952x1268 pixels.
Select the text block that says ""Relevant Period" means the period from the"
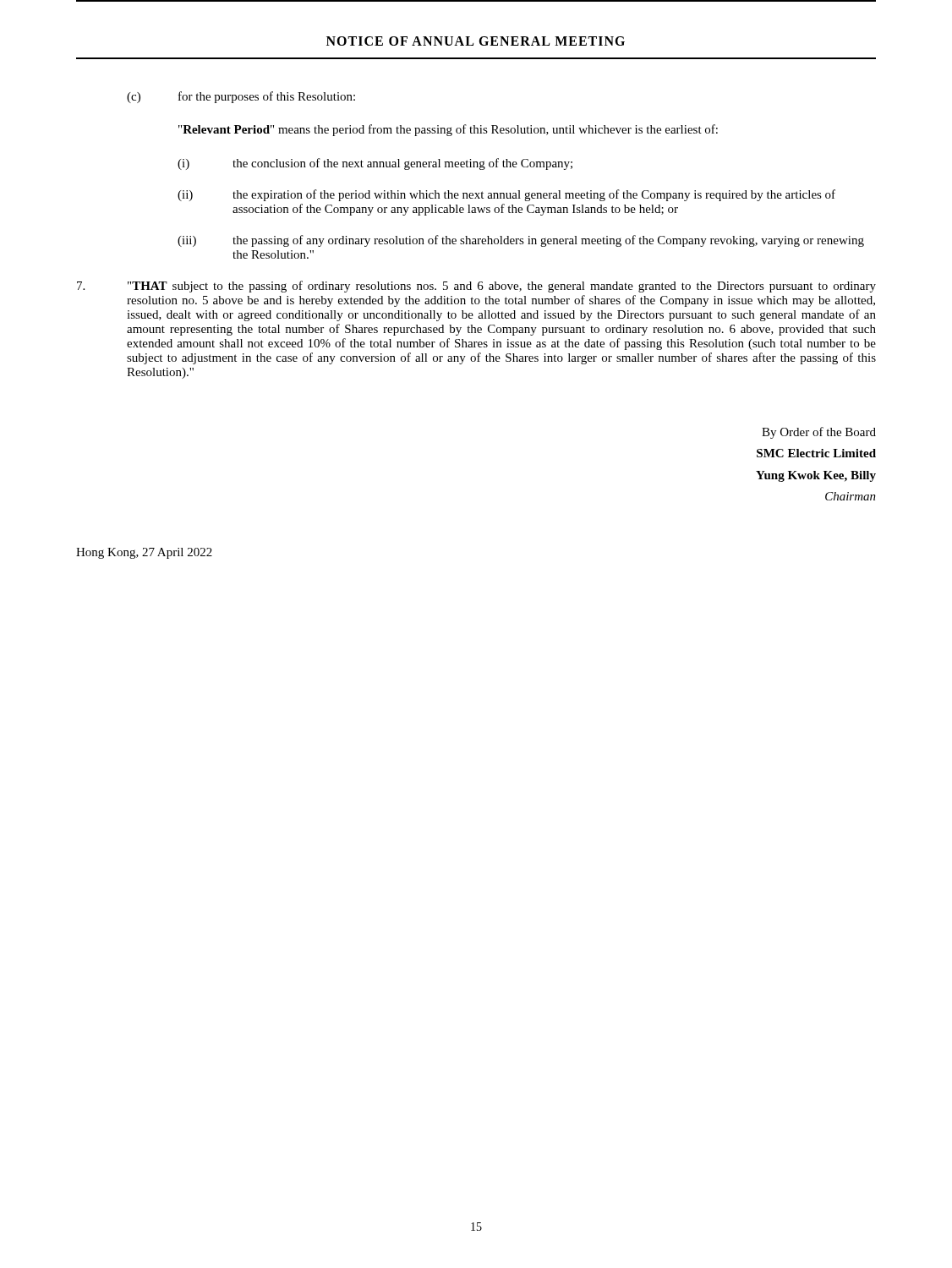[527, 130]
